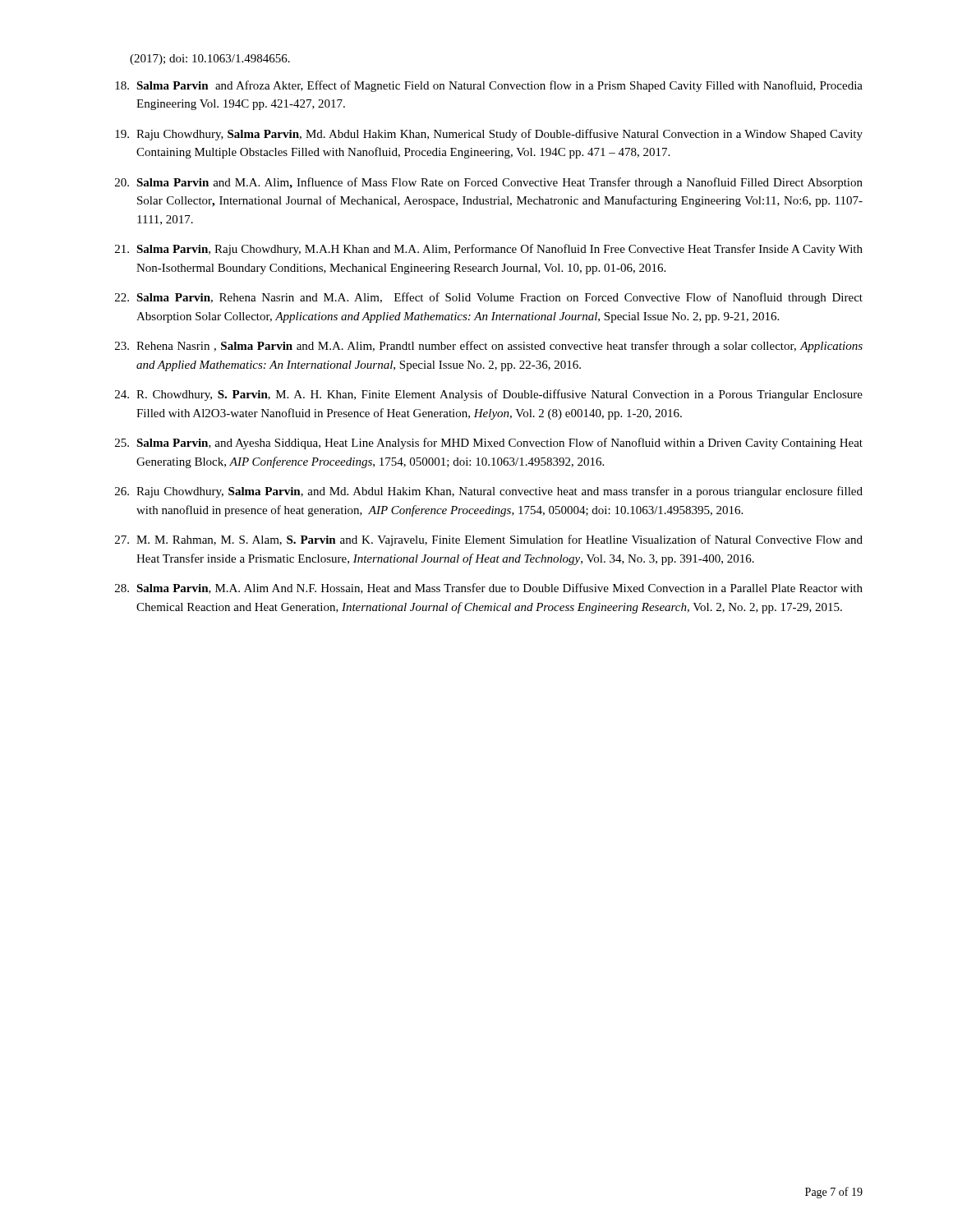Find the text starting "26. Raju Chowdhury, Salma Parvin, and"

point(476,501)
